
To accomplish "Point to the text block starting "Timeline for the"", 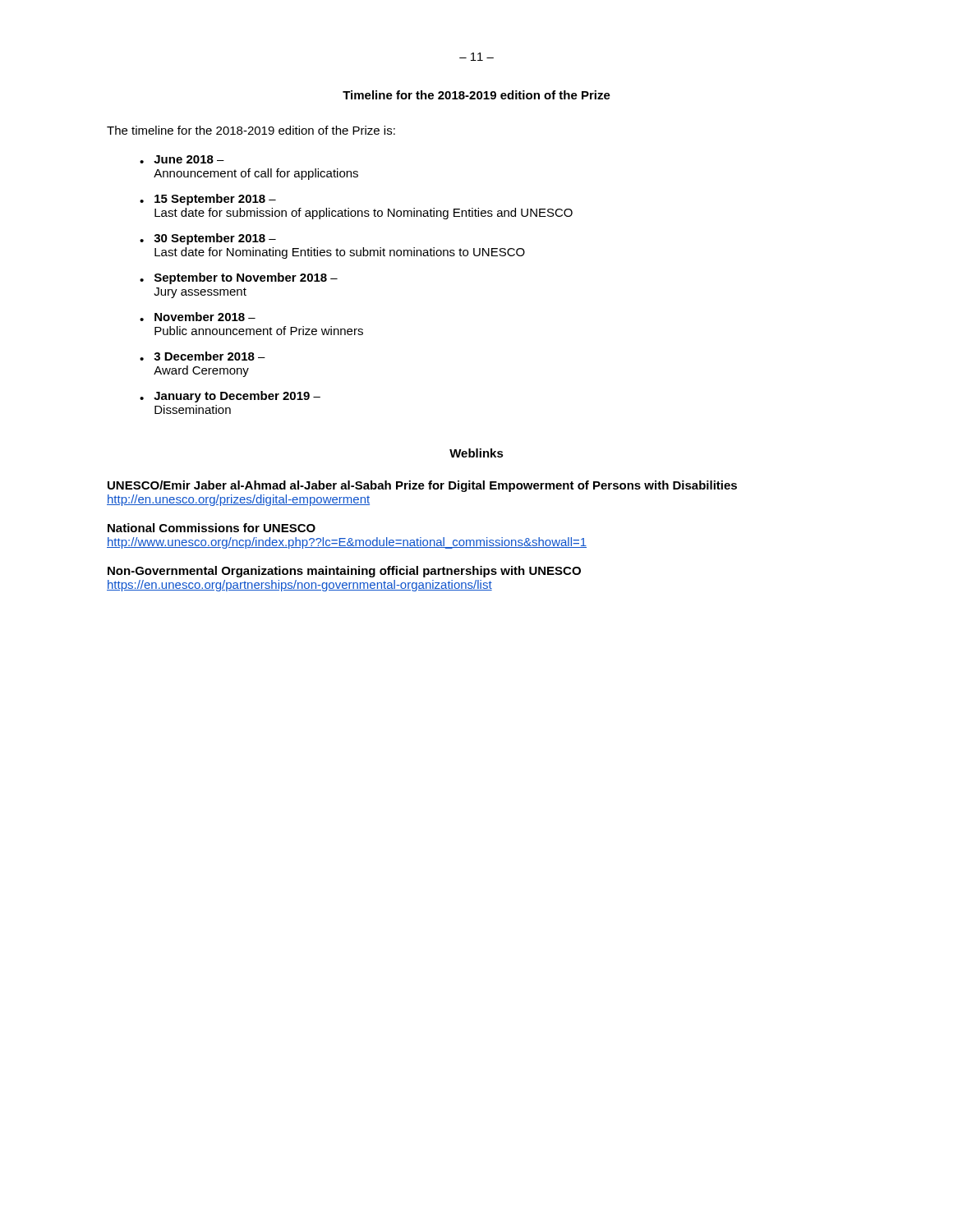I will click(x=476, y=95).
